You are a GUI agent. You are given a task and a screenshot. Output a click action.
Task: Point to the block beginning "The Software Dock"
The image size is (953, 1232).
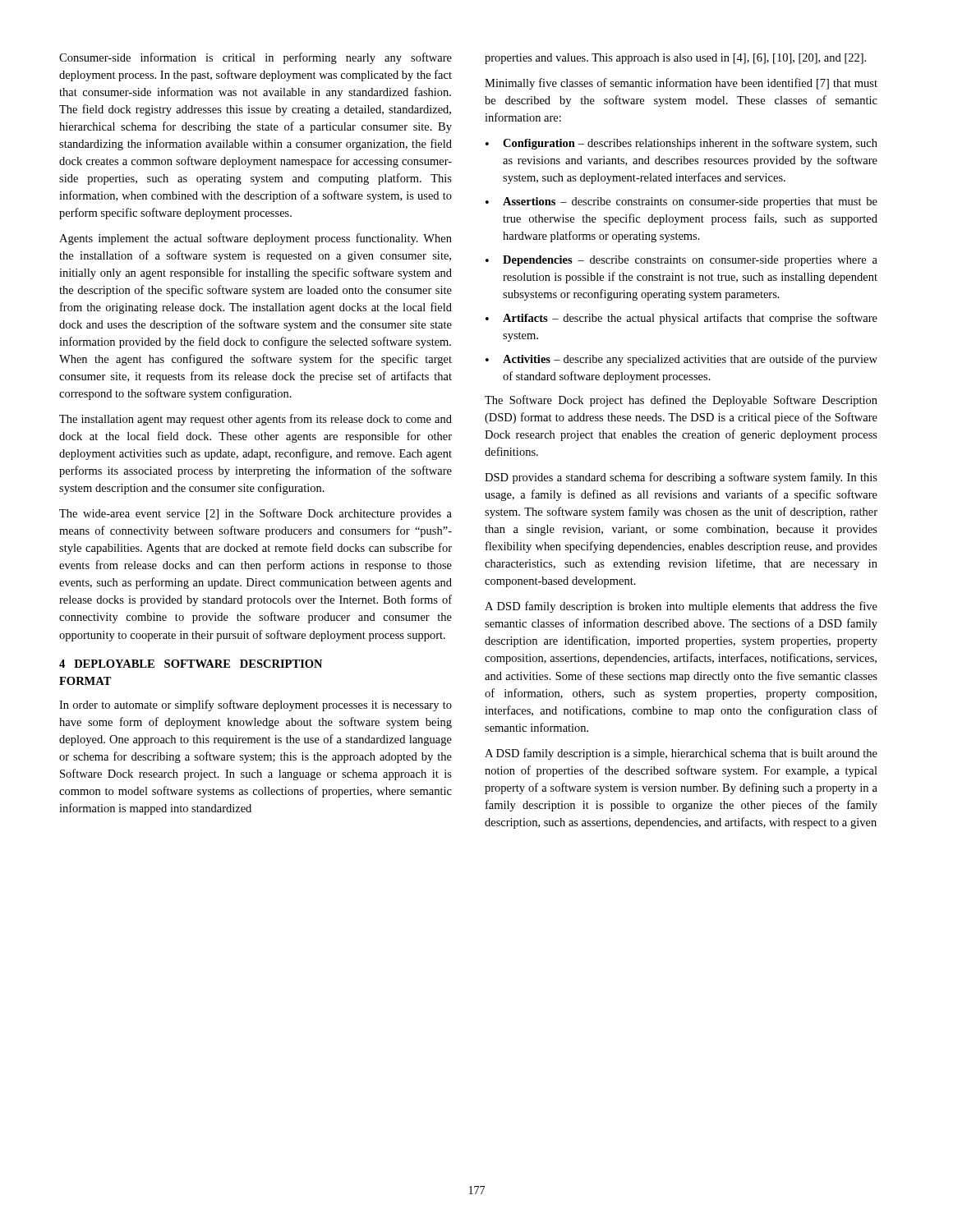(681, 426)
